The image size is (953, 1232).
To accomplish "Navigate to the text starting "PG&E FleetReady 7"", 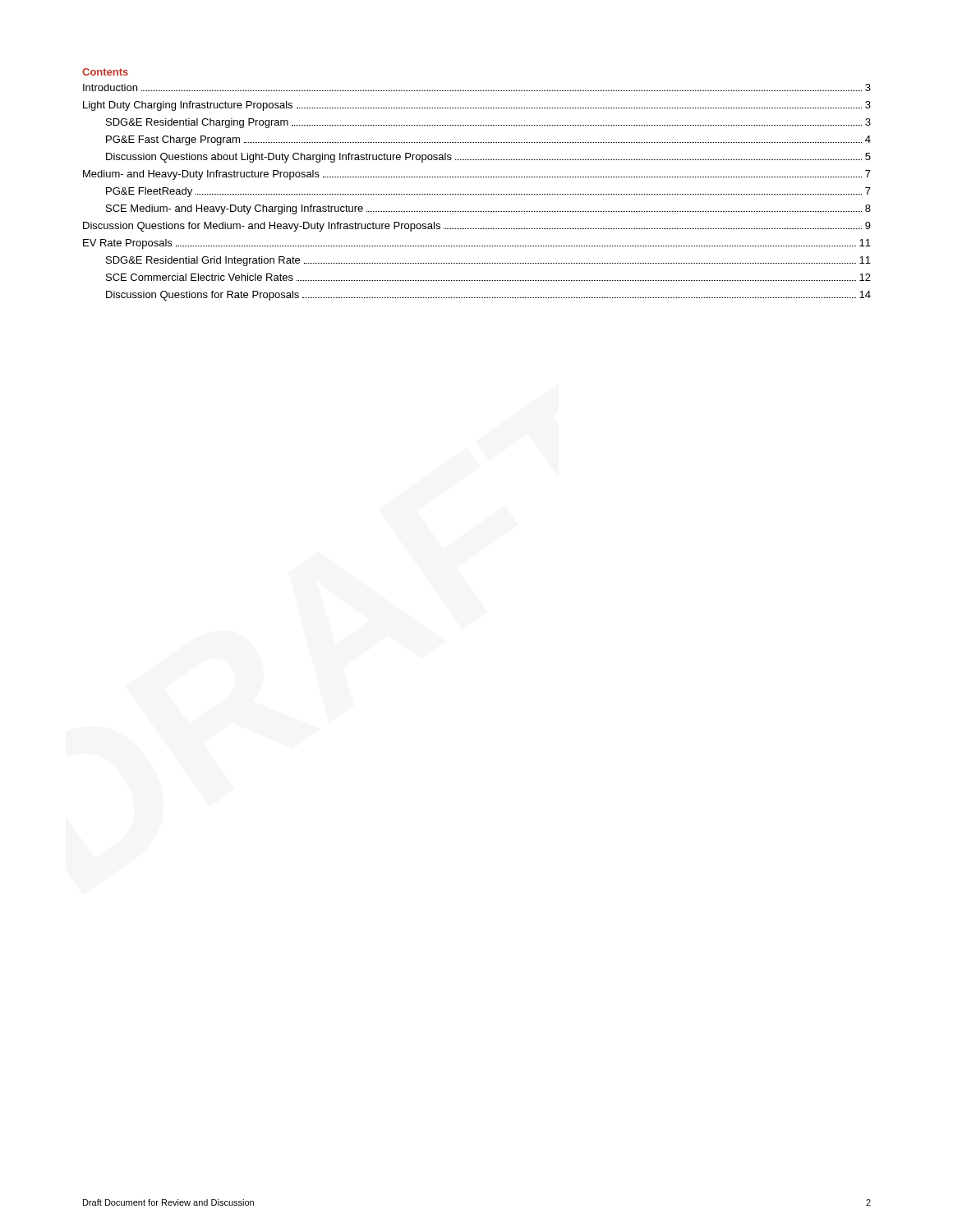I will (488, 191).
